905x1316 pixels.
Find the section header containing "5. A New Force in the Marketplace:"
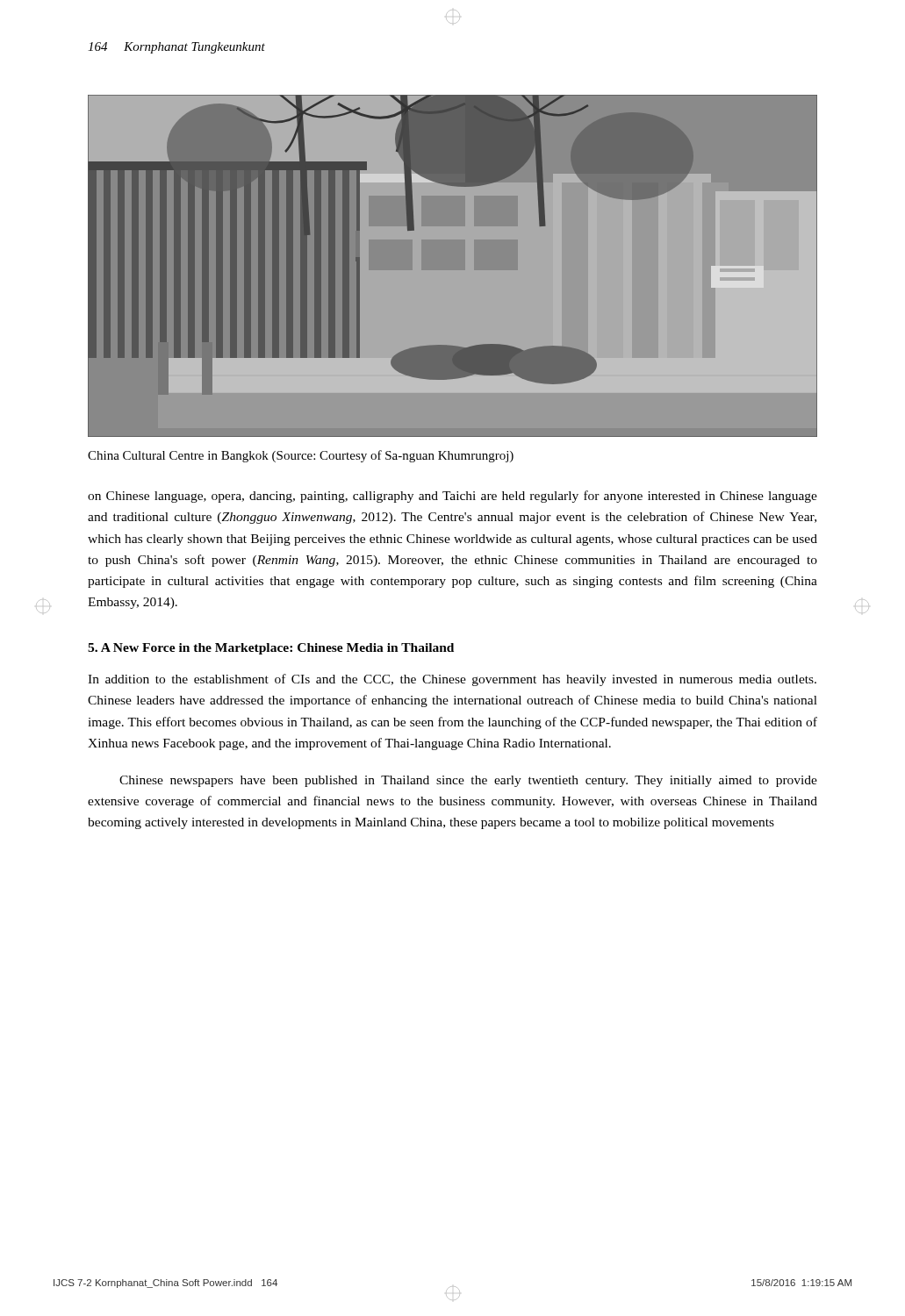point(271,647)
